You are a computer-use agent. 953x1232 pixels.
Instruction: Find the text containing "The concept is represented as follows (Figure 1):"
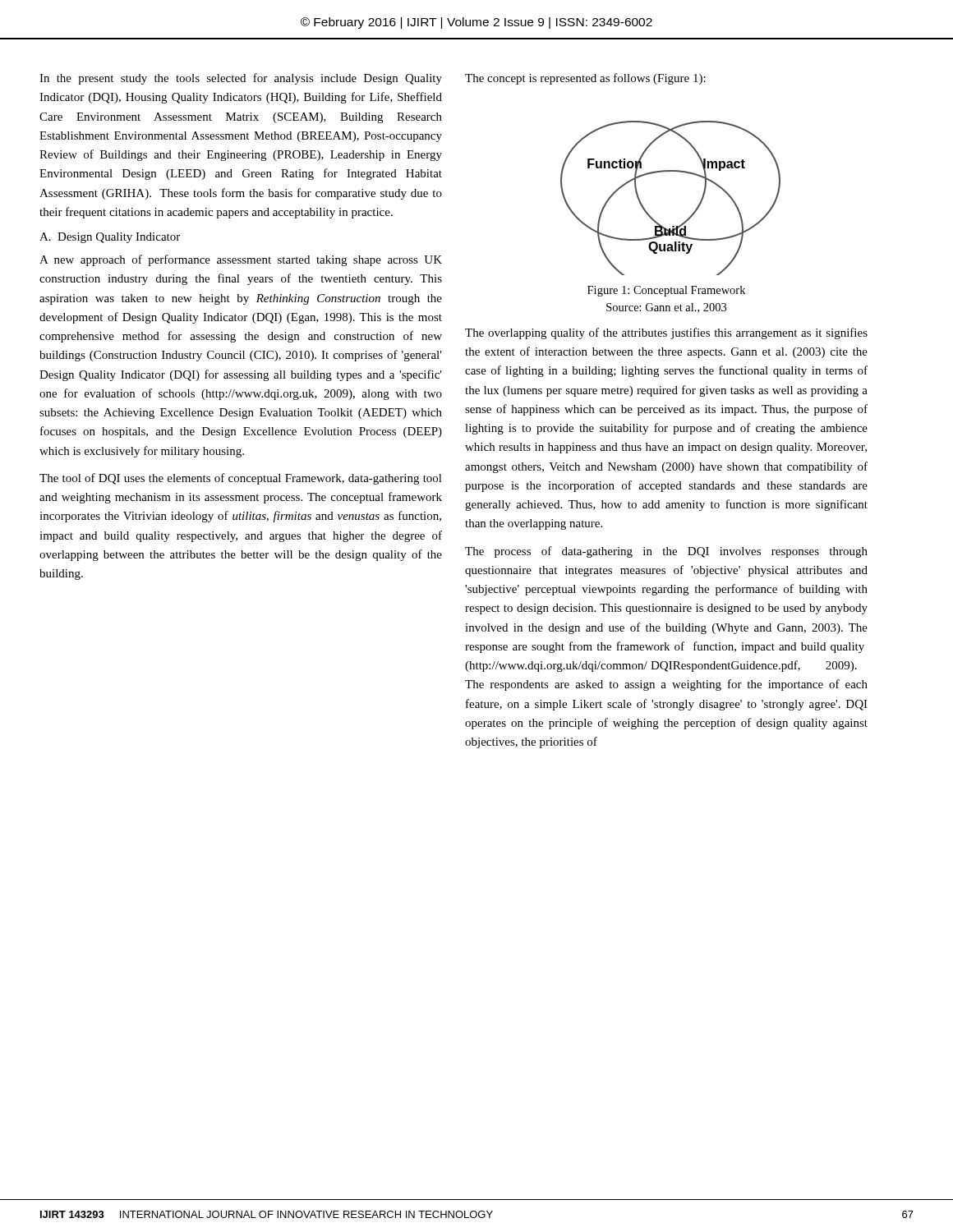pos(586,78)
